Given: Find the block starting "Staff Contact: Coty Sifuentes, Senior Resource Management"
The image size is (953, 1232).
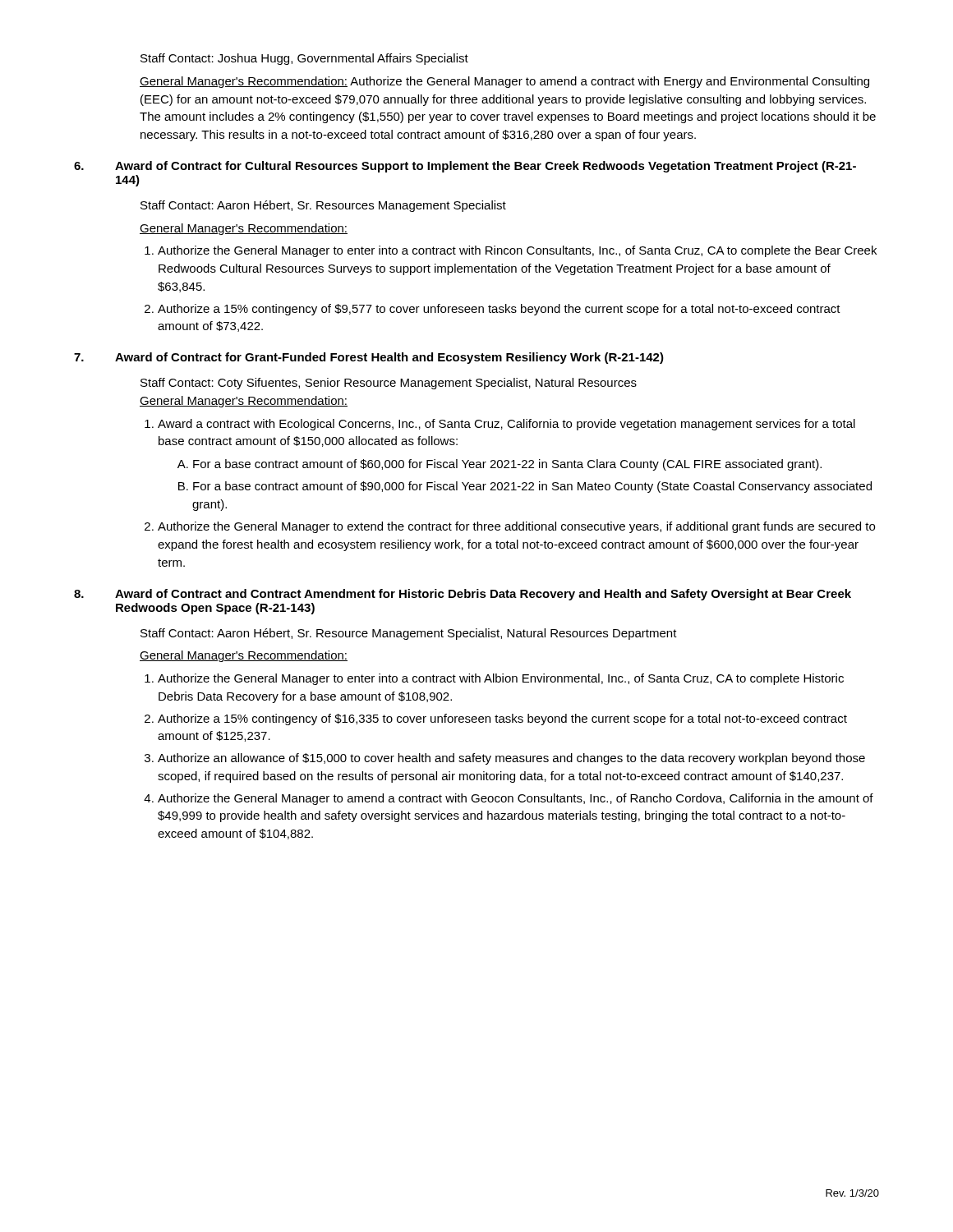Looking at the screenshot, I should click(x=509, y=392).
